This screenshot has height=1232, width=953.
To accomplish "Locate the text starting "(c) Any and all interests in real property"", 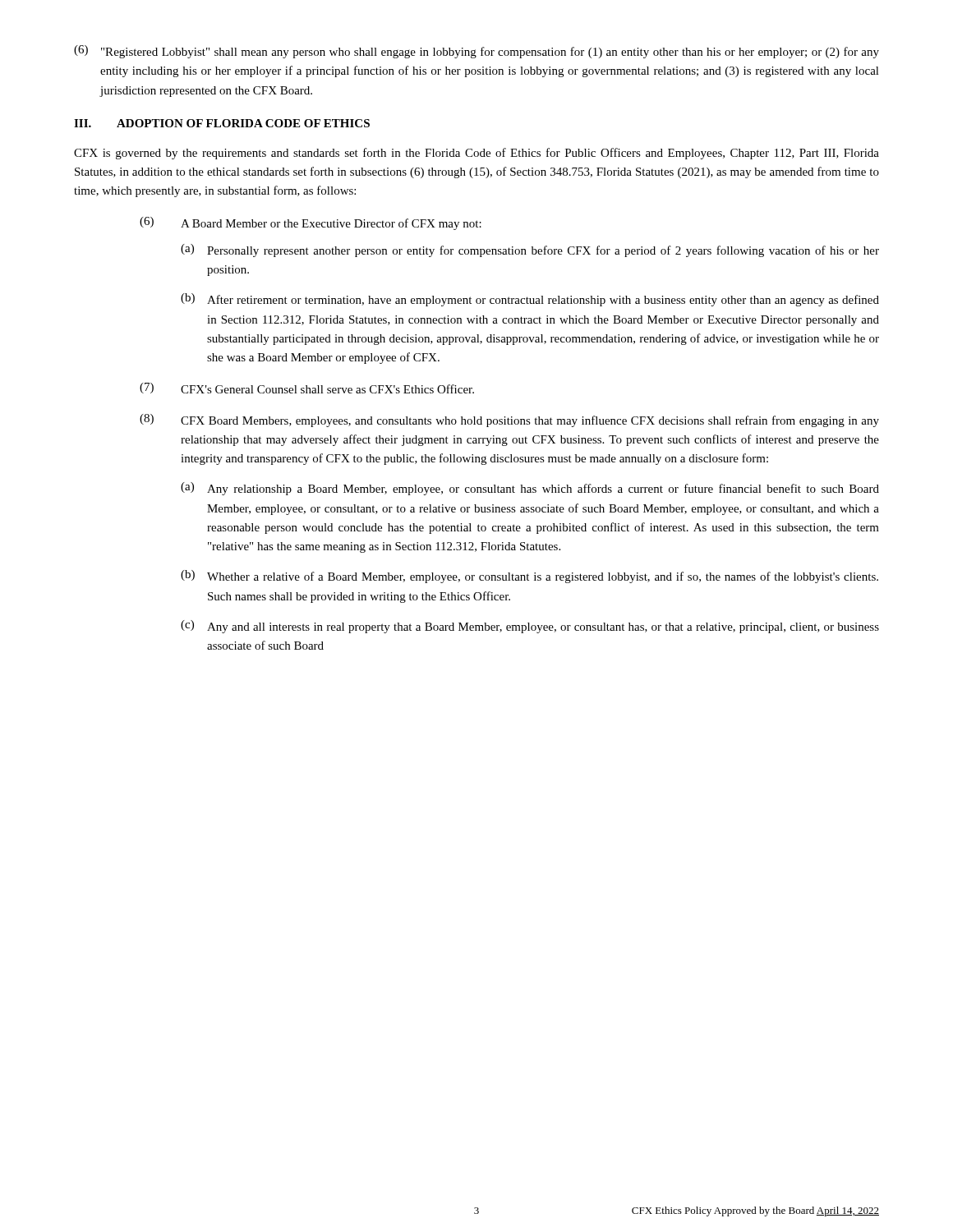I will pos(530,637).
